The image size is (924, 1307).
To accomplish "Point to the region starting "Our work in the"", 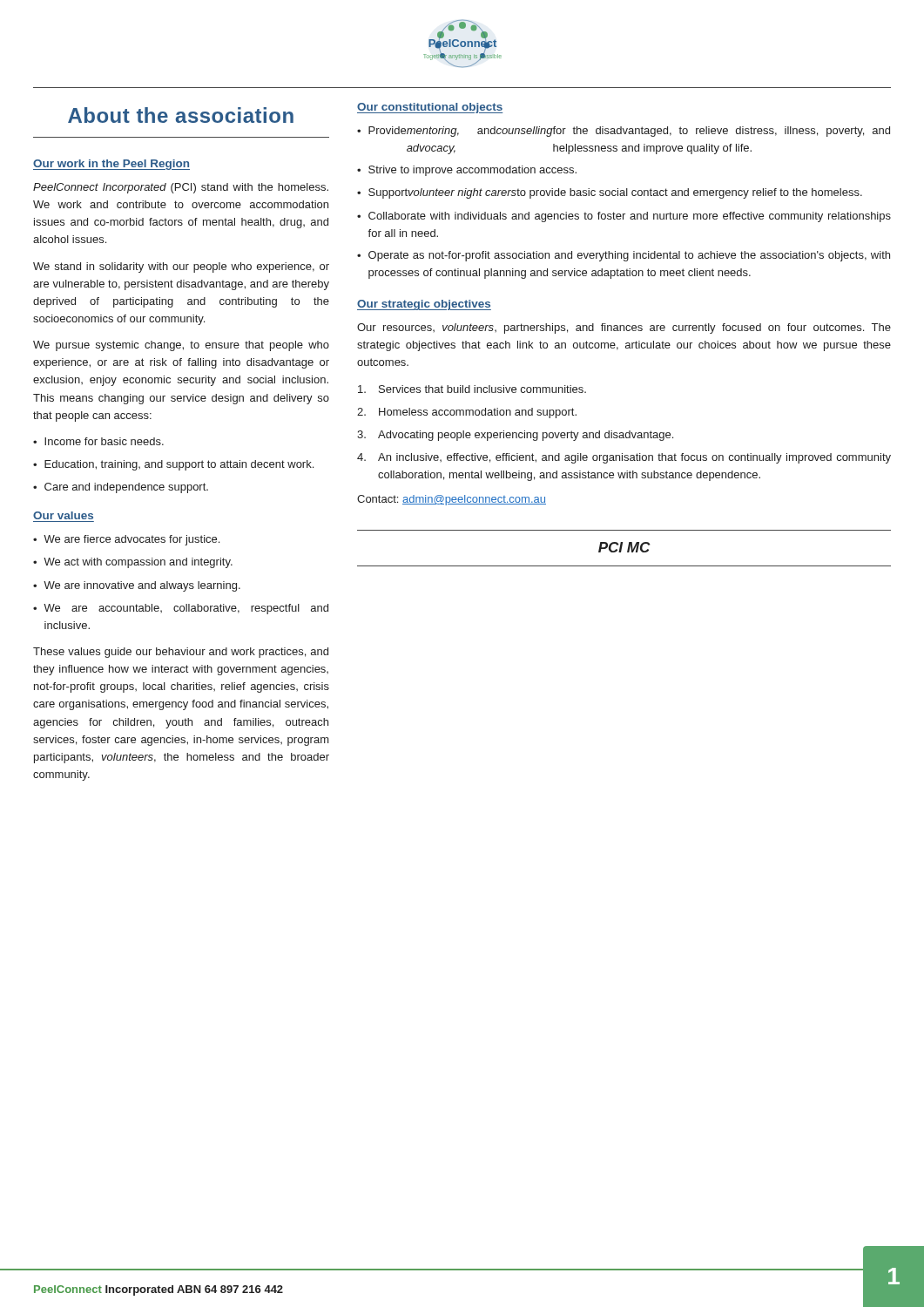I will tap(111, 163).
